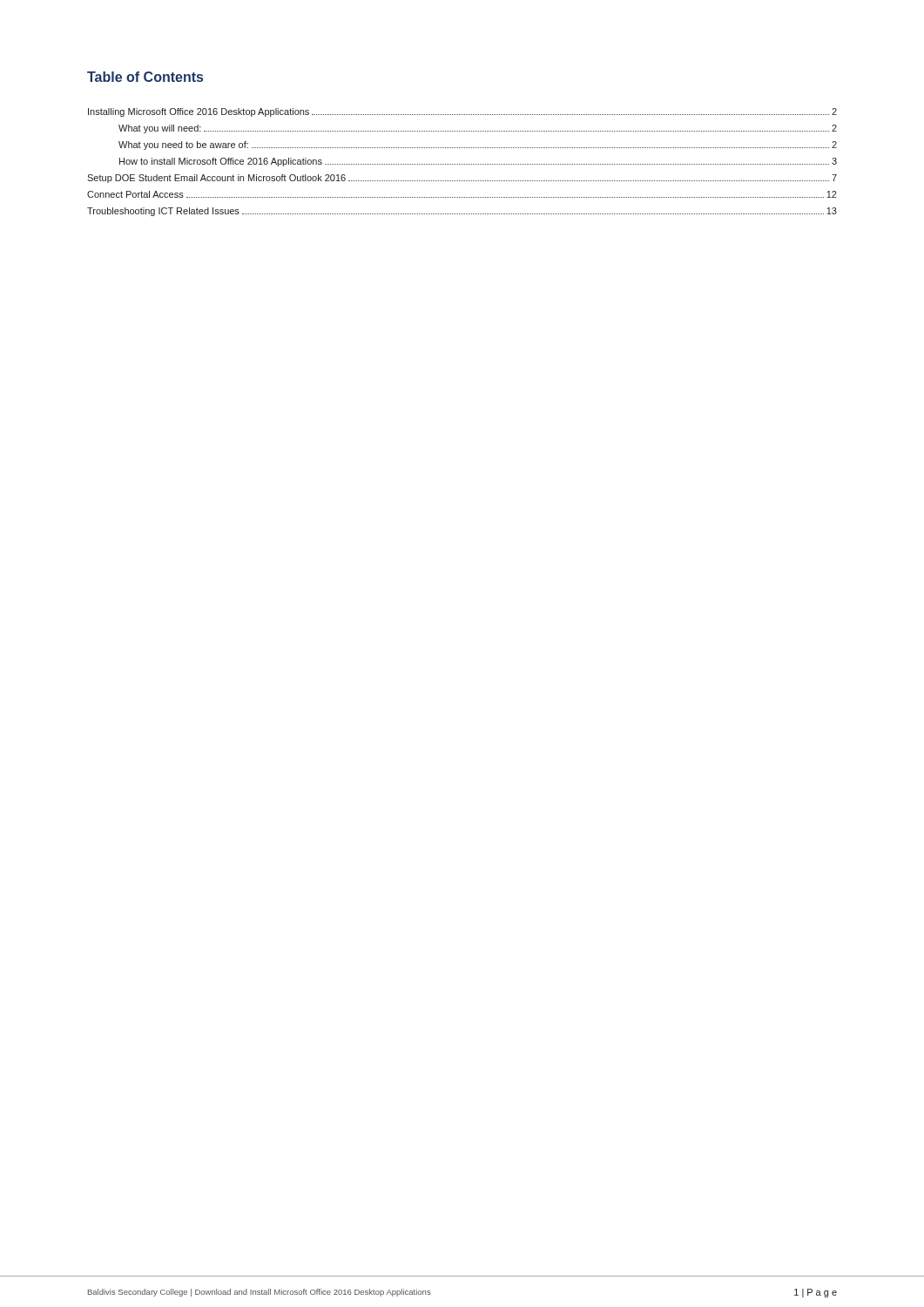Click where it says "Installing Microsoft Office 2016 Desktop Applications 2"

[462, 111]
